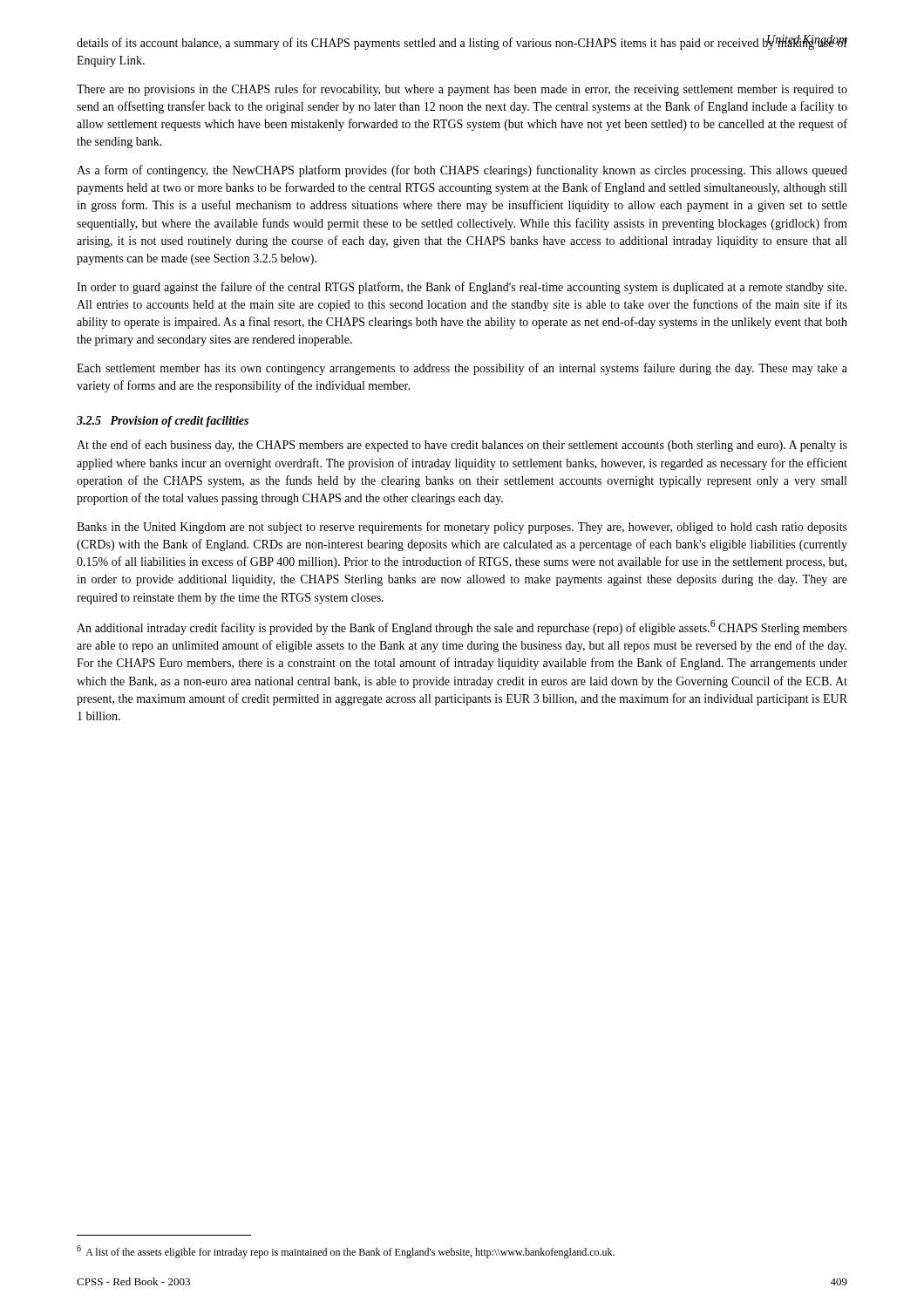Select the text block containing "There are no provisions in the"
This screenshot has width=924, height=1308.
[462, 116]
